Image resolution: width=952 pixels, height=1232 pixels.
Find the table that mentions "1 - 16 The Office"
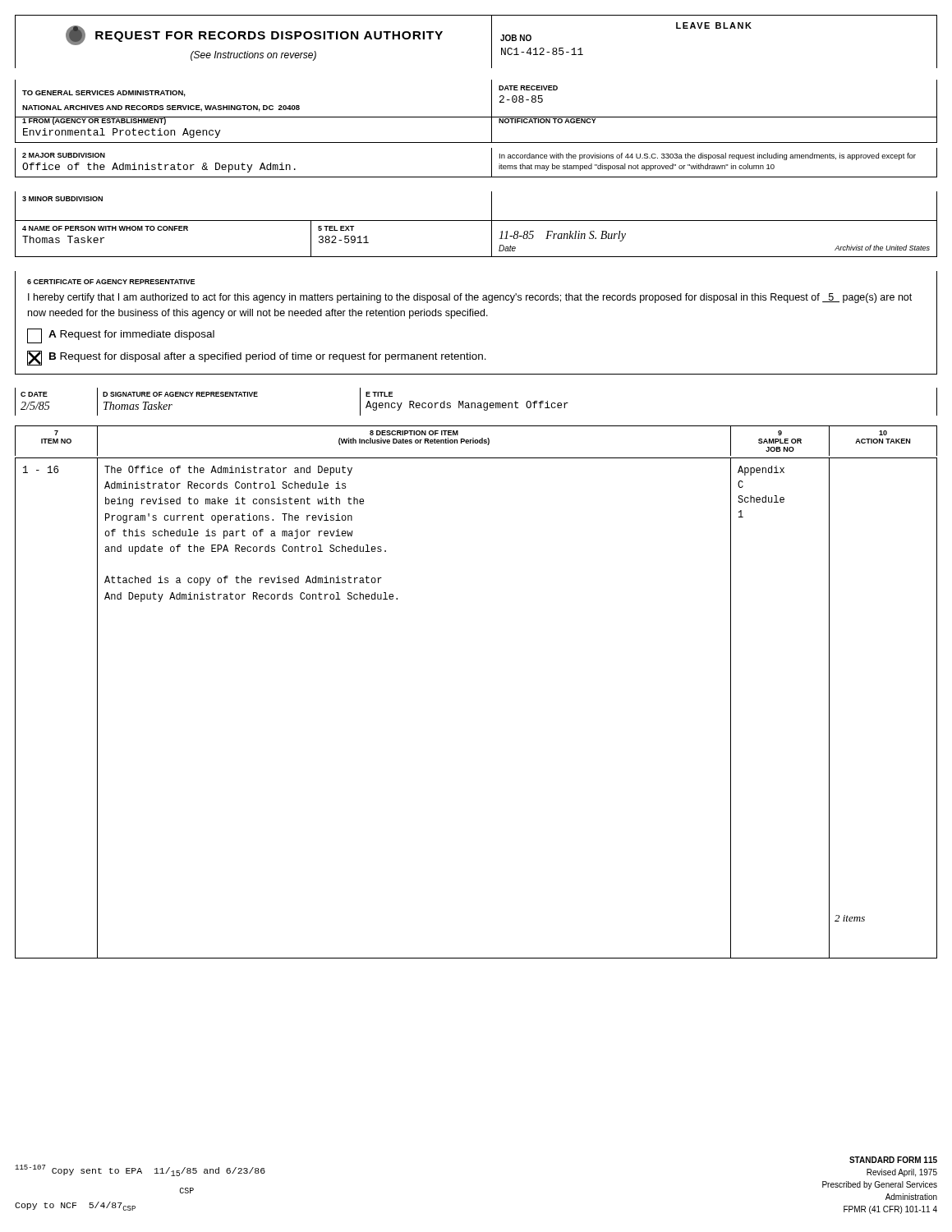click(476, 708)
